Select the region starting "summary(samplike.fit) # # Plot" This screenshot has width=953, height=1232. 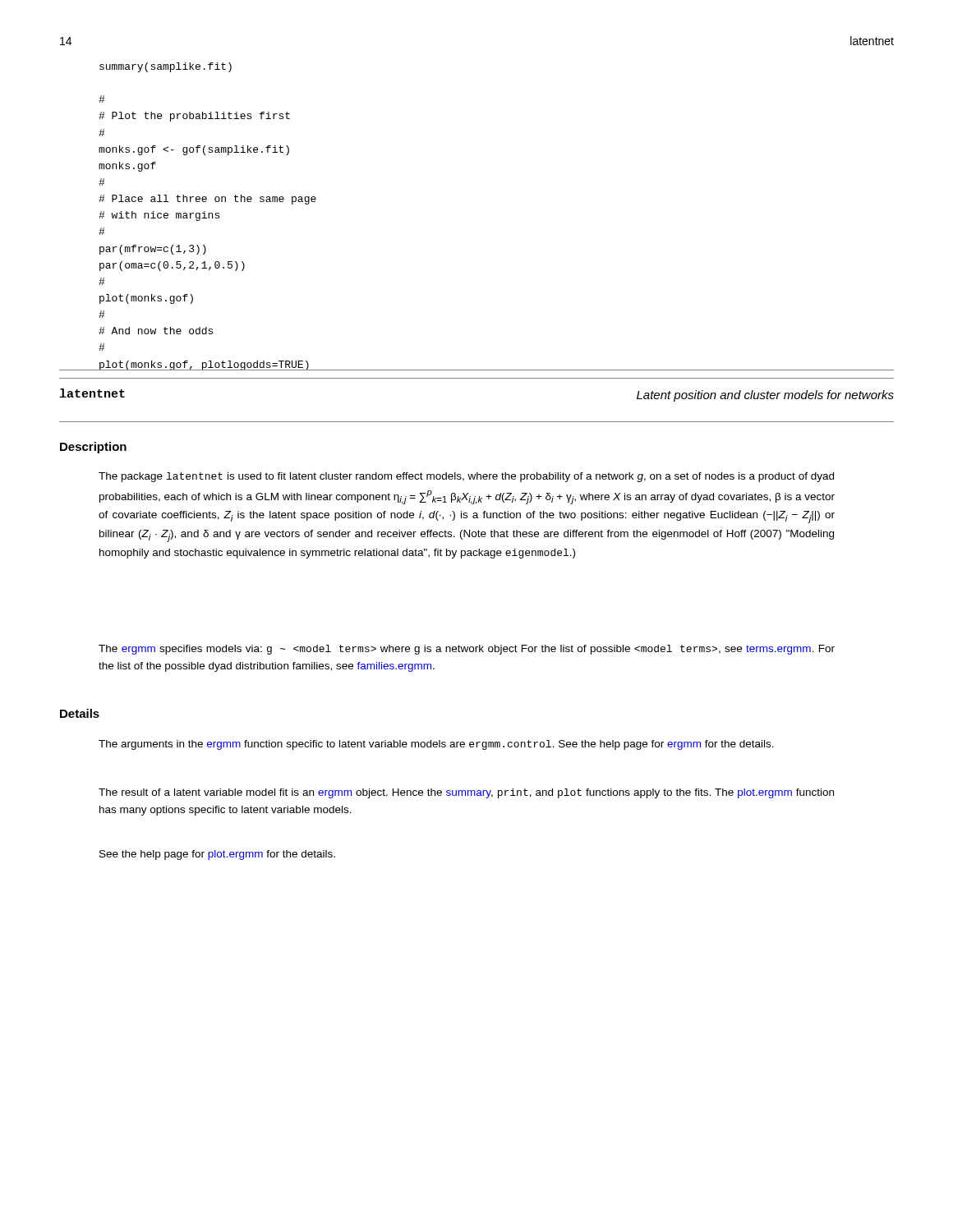pos(208,216)
